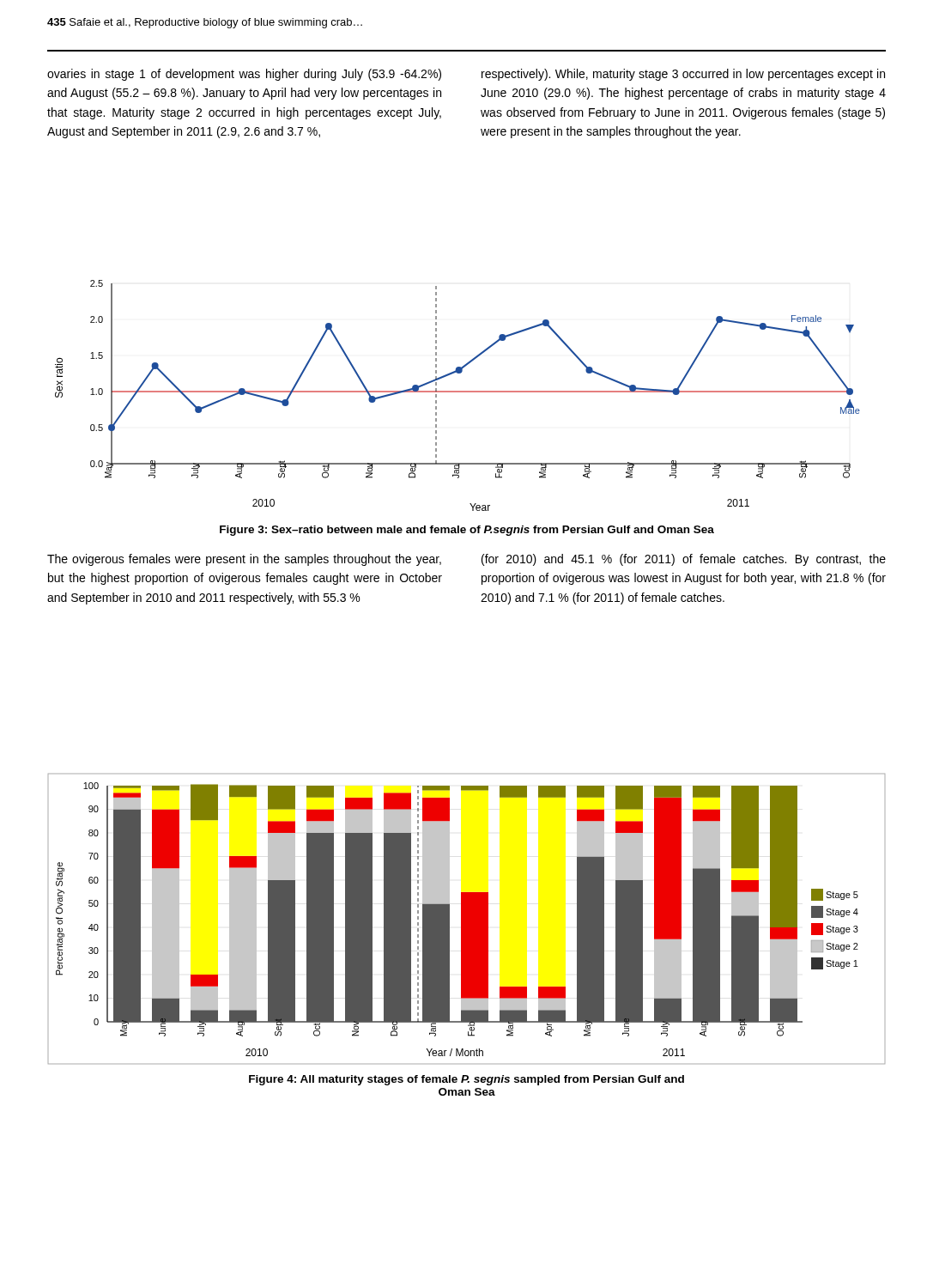Point to the block beginning "ovaries in stage"
Viewport: 933px width, 1288px height.
(x=245, y=103)
